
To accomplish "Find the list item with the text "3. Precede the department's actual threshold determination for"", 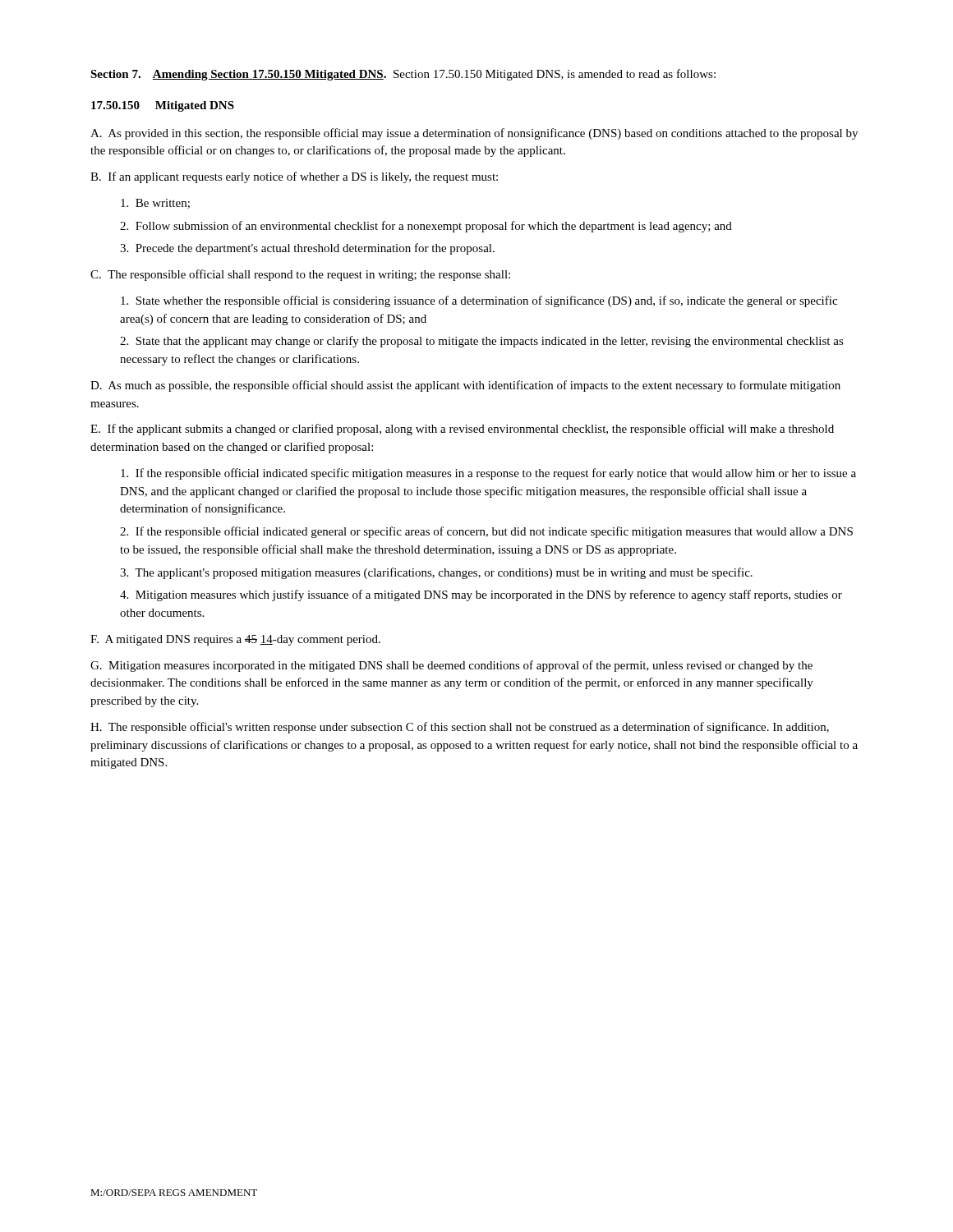I will (x=308, y=248).
